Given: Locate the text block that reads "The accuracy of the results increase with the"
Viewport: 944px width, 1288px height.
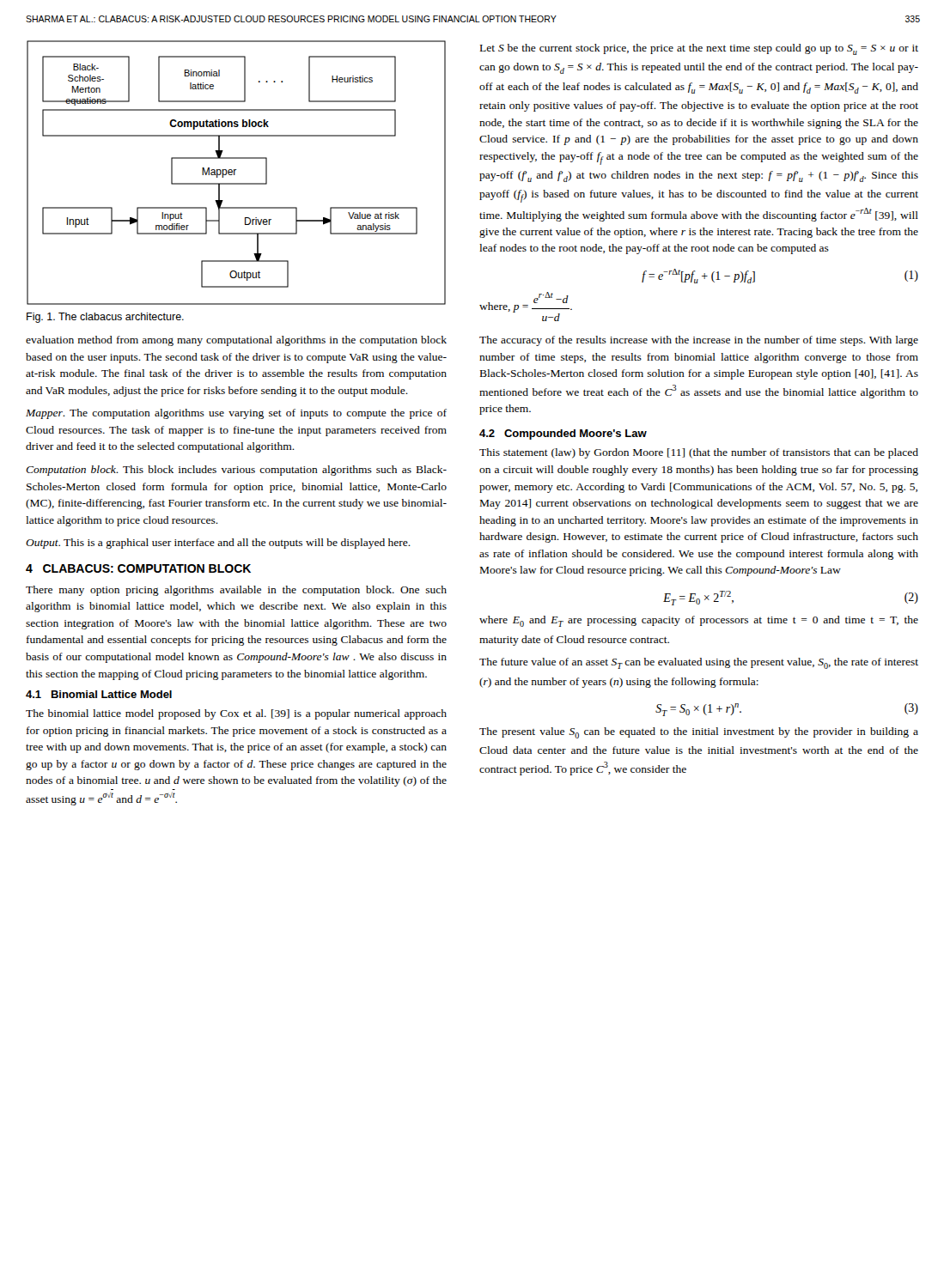Looking at the screenshot, I should coord(699,374).
